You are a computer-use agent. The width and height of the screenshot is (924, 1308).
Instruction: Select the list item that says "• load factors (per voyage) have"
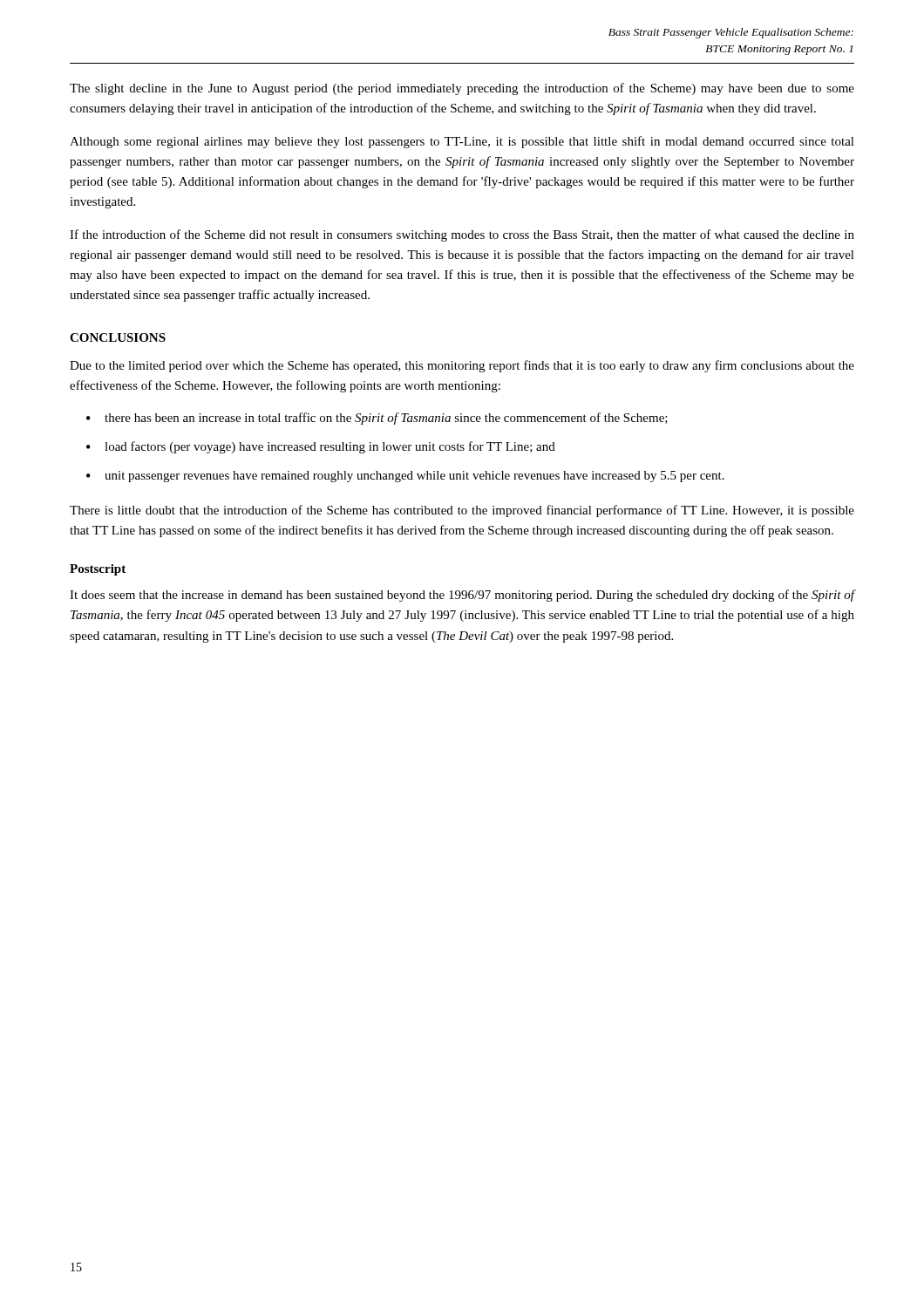pyautogui.click(x=470, y=448)
